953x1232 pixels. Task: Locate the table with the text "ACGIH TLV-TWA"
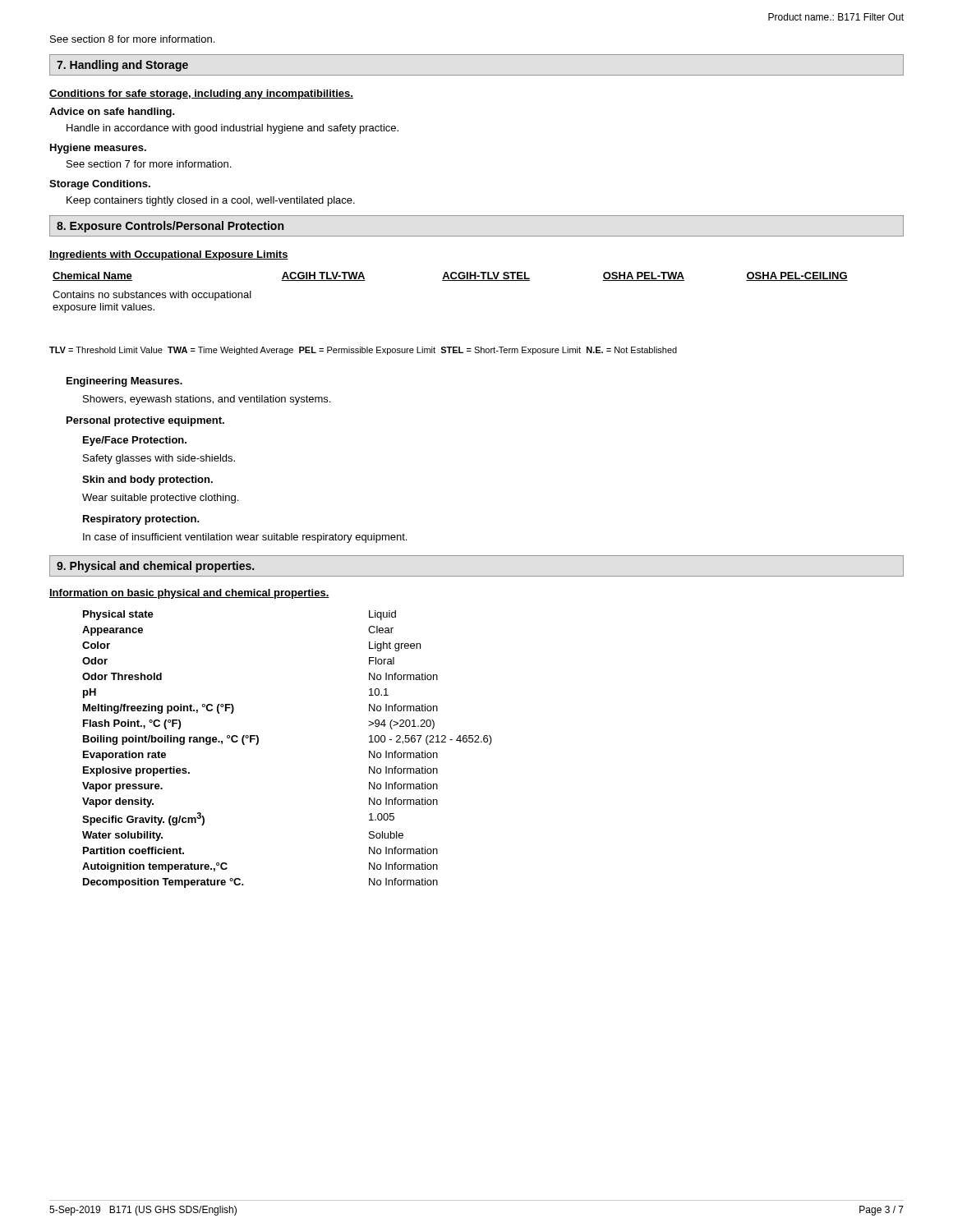click(x=476, y=293)
